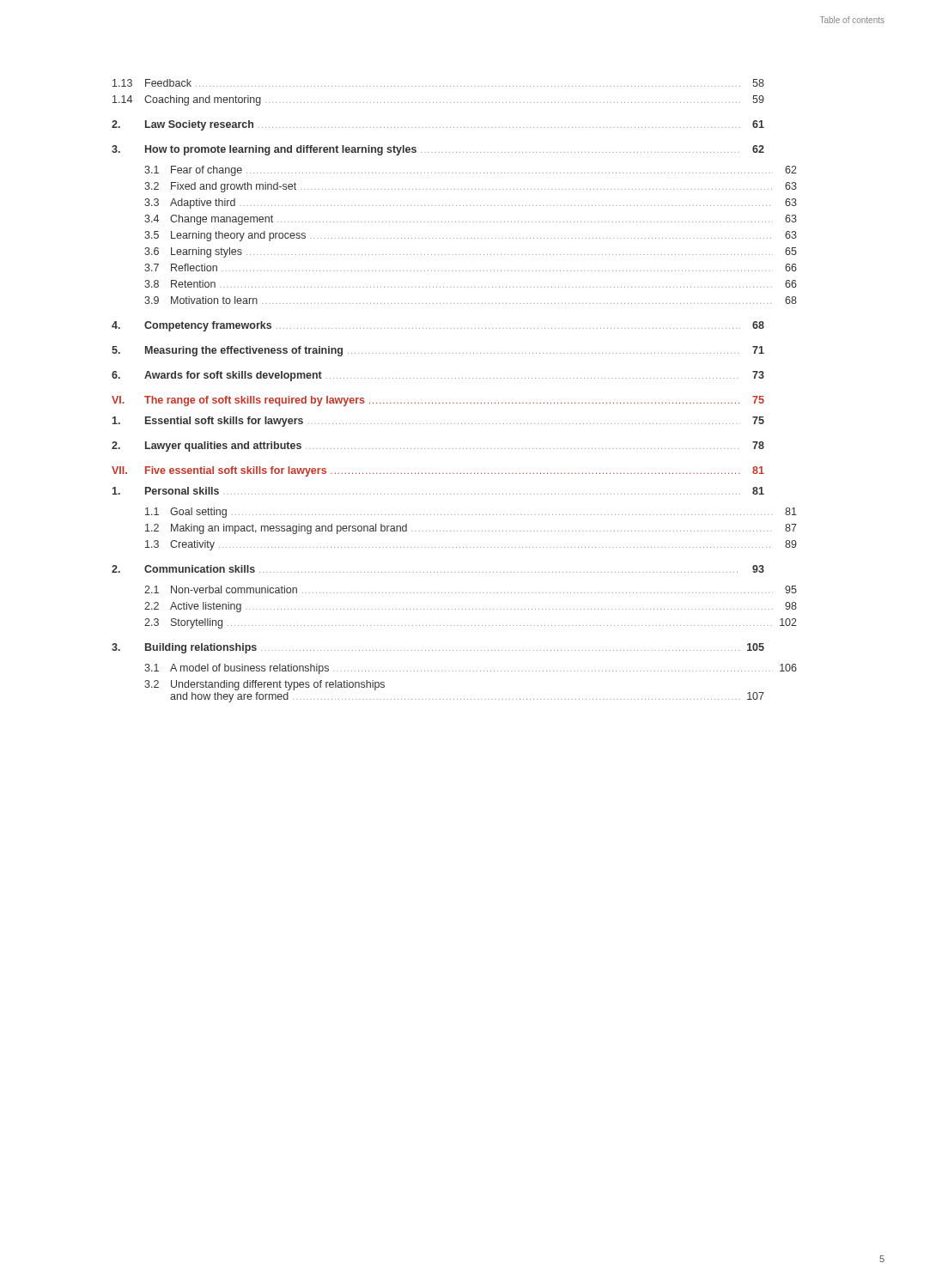Click on the list item that says "1 Goal setting 81"
The height and width of the screenshot is (1288, 936).
pyautogui.click(x=471, y=512)
